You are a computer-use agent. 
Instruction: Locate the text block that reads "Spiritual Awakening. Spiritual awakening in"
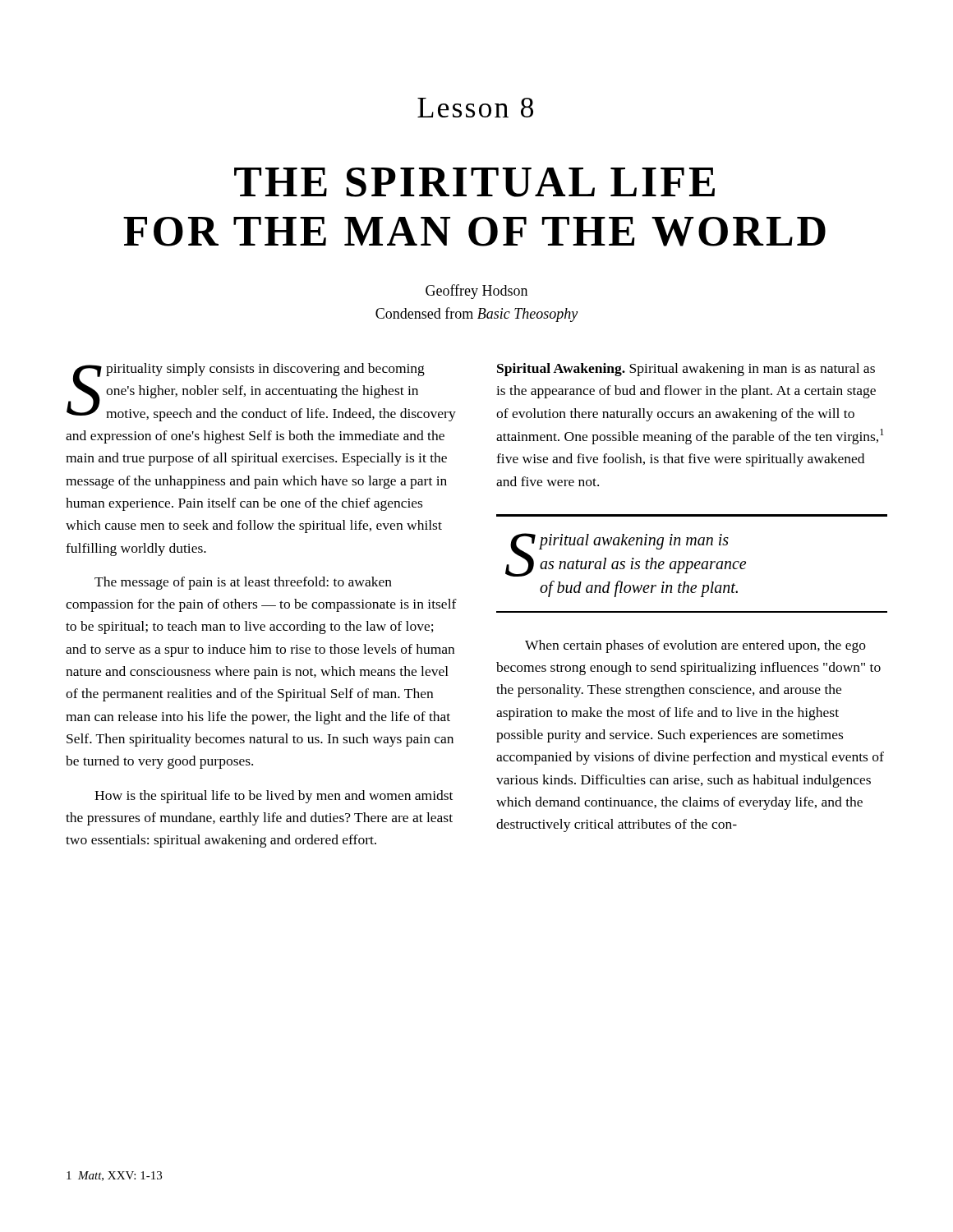click(690, 424)
